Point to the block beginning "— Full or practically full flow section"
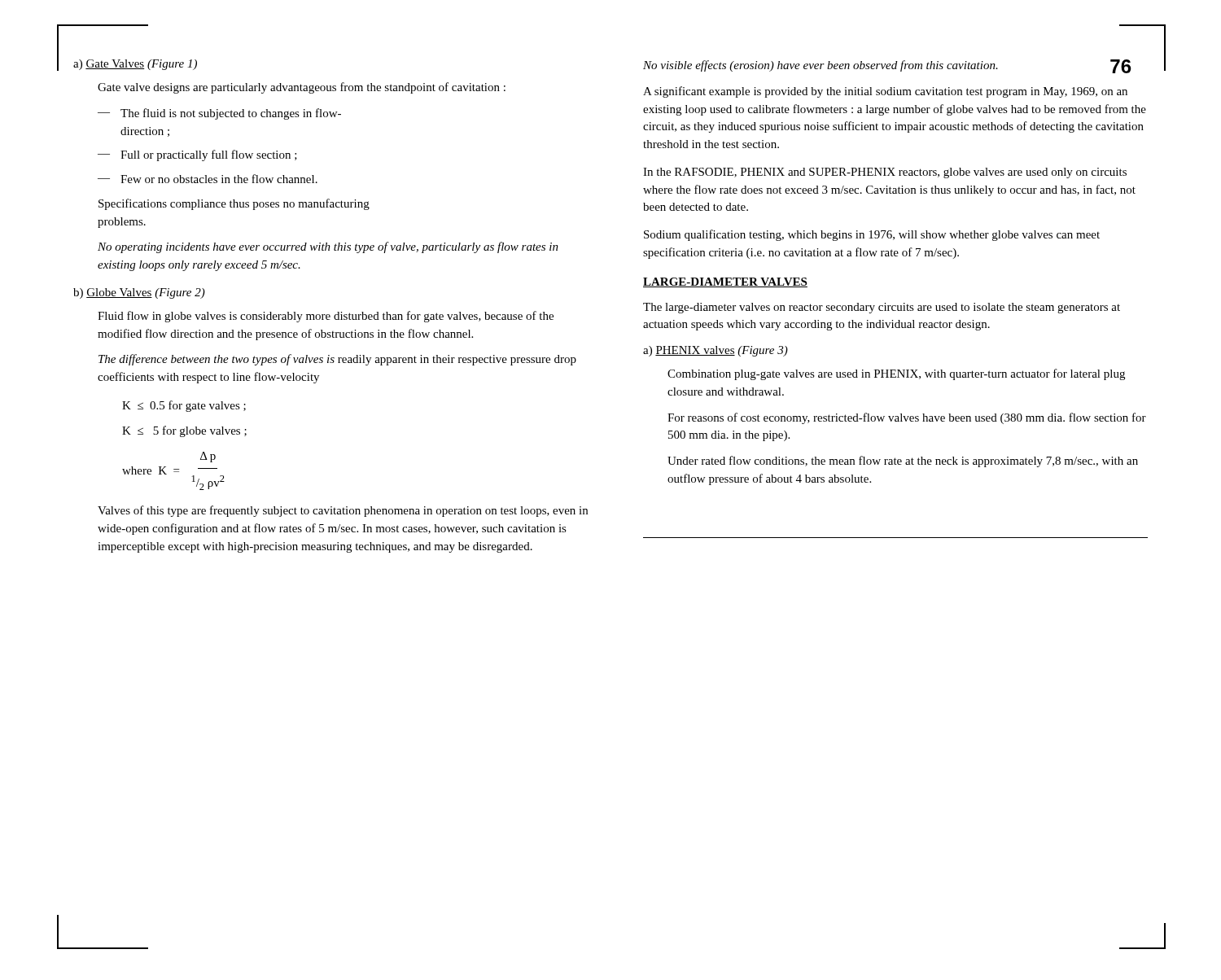Image resolution: width=1221 pixels, height=980 pixels. 197,155
